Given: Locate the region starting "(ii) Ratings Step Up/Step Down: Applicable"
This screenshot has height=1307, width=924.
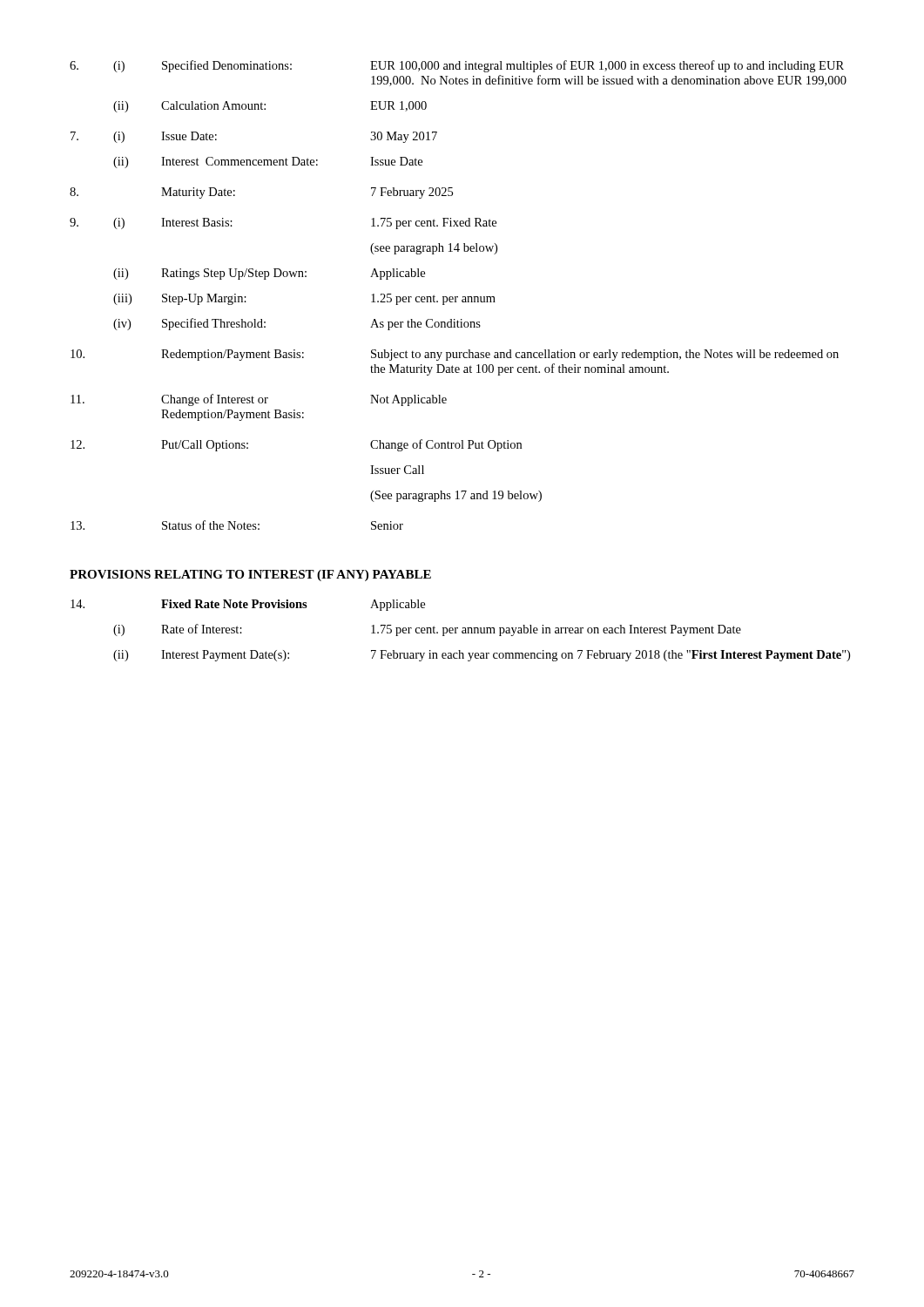Looking at the screenshot, I should [x=269, y=274].
